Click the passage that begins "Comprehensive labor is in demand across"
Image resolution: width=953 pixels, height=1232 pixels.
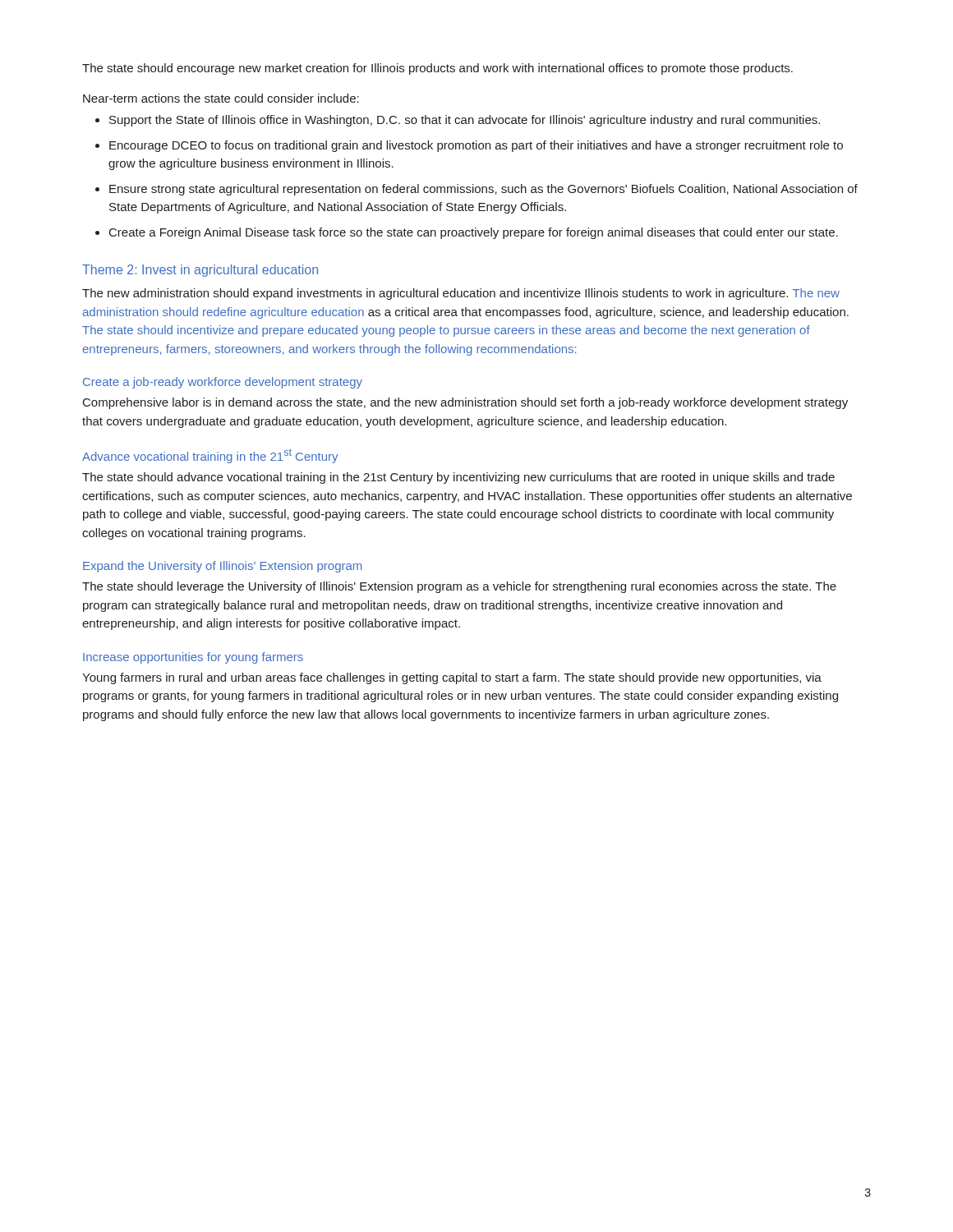point(465,411)
